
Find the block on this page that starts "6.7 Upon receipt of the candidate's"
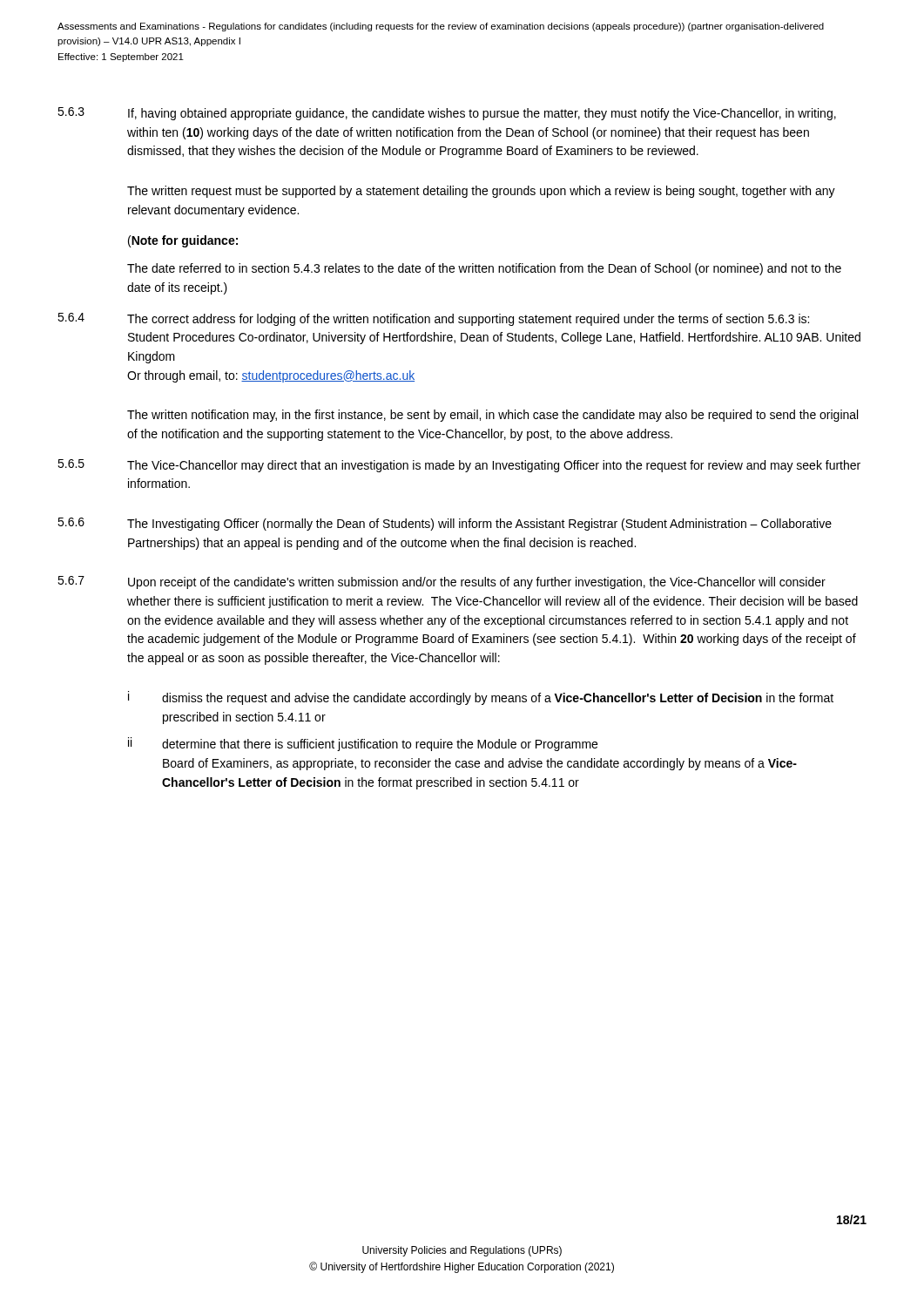pyautogui.click(x=462, y=625)
